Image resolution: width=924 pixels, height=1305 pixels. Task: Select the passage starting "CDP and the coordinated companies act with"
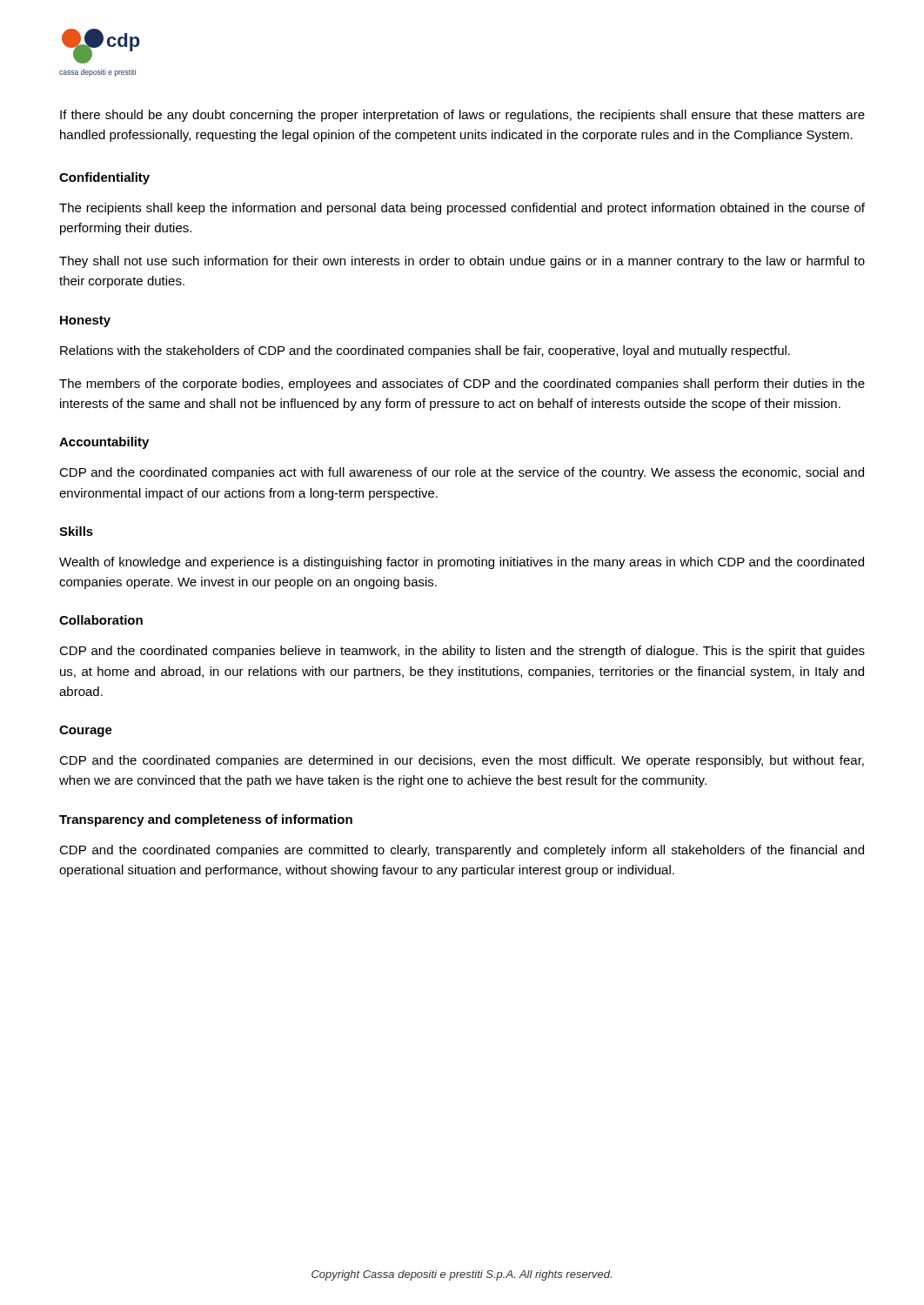(462, 482)
